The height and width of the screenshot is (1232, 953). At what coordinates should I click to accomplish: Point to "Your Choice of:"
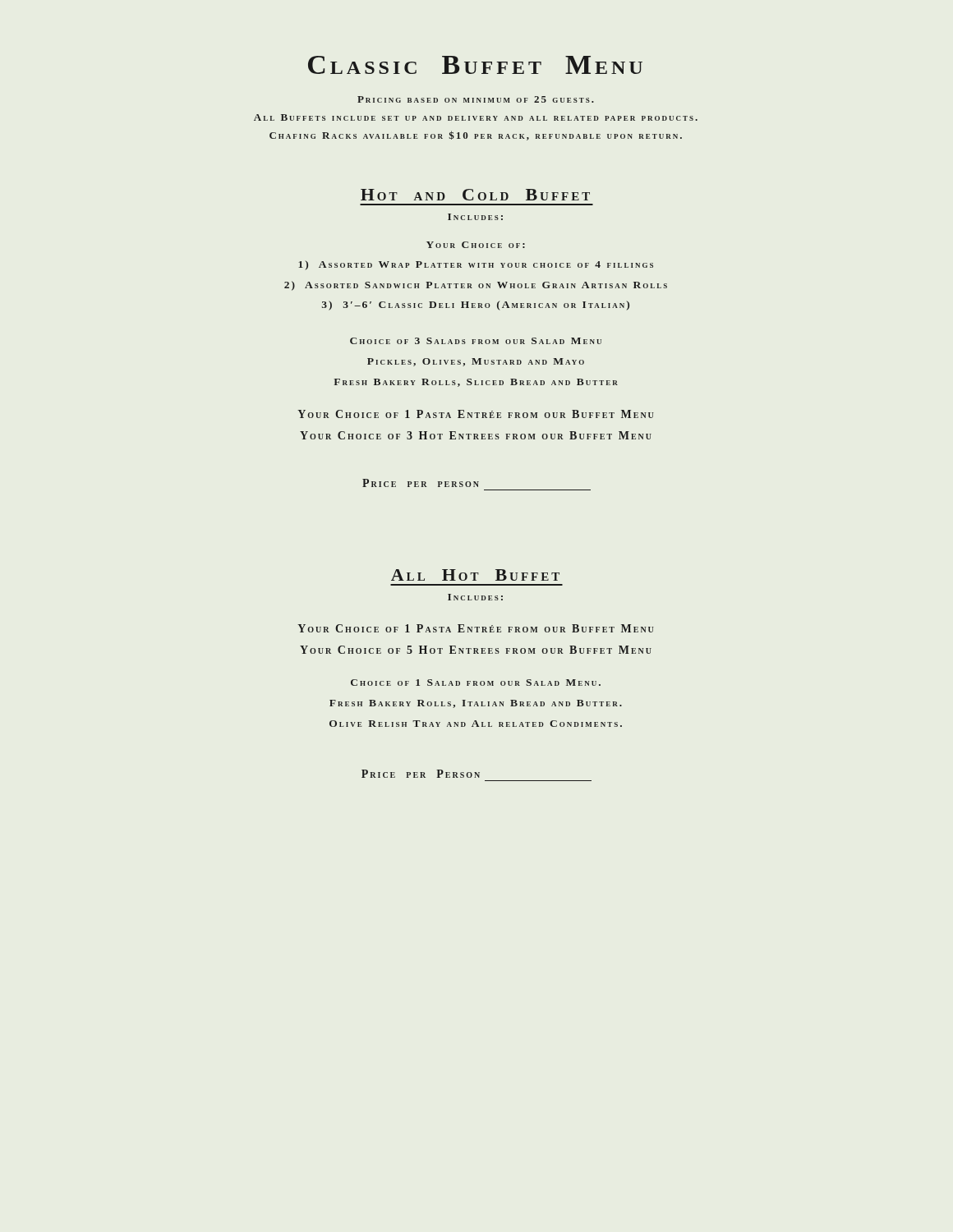point(476,245)
